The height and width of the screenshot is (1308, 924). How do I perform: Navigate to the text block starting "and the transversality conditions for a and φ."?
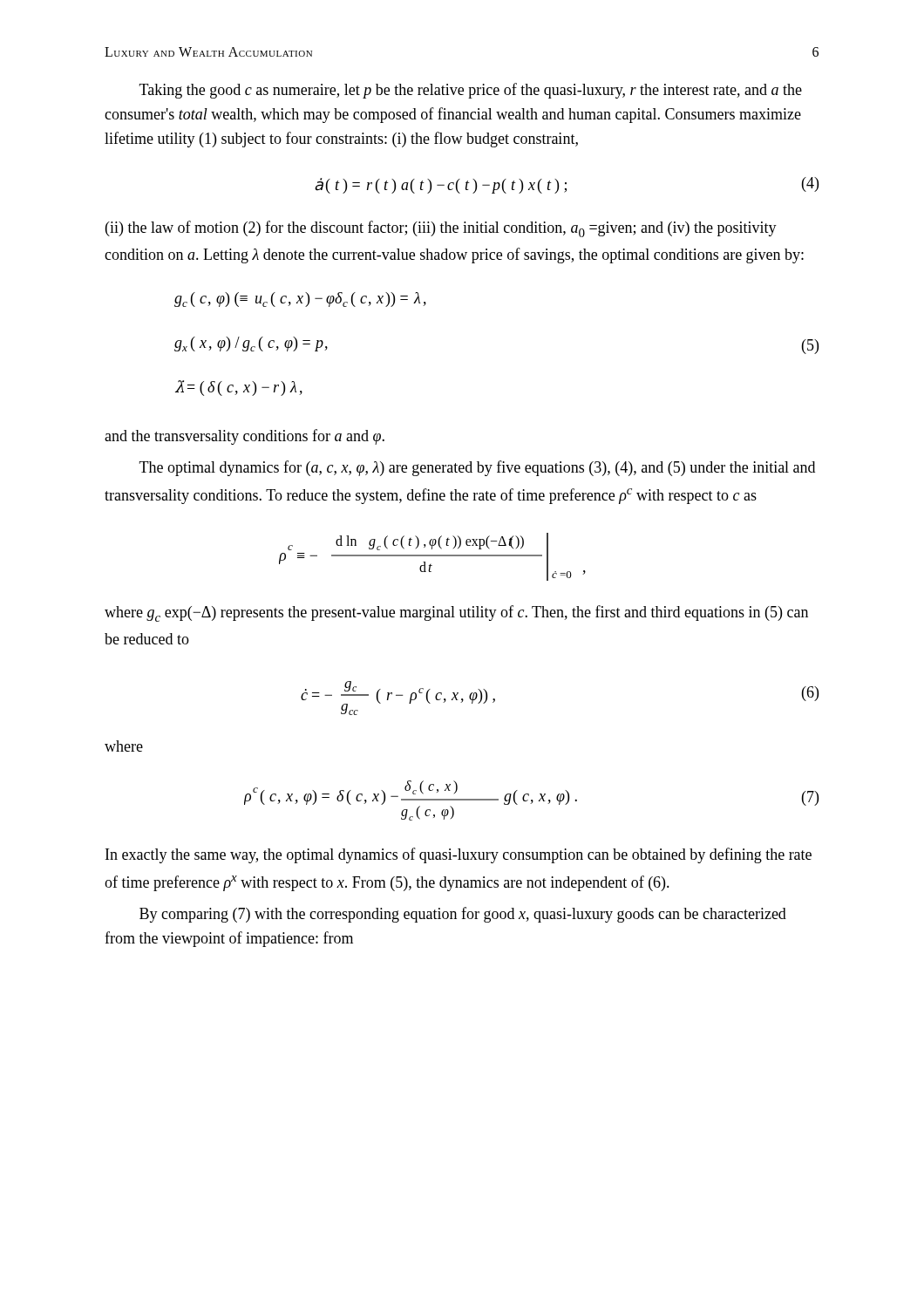(245, 436)
